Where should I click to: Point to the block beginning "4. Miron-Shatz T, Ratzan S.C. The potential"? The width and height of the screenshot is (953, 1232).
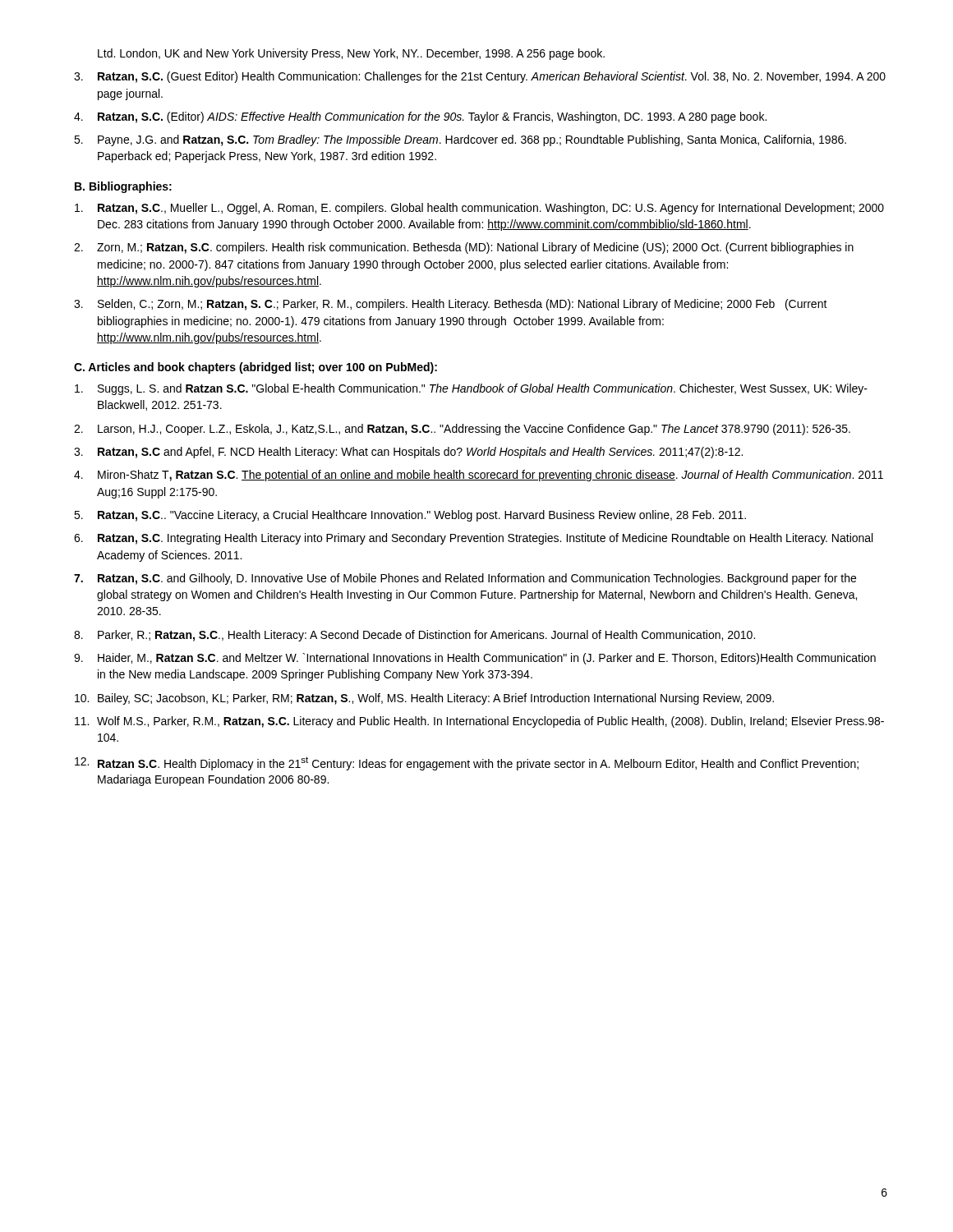coord(481,483)
